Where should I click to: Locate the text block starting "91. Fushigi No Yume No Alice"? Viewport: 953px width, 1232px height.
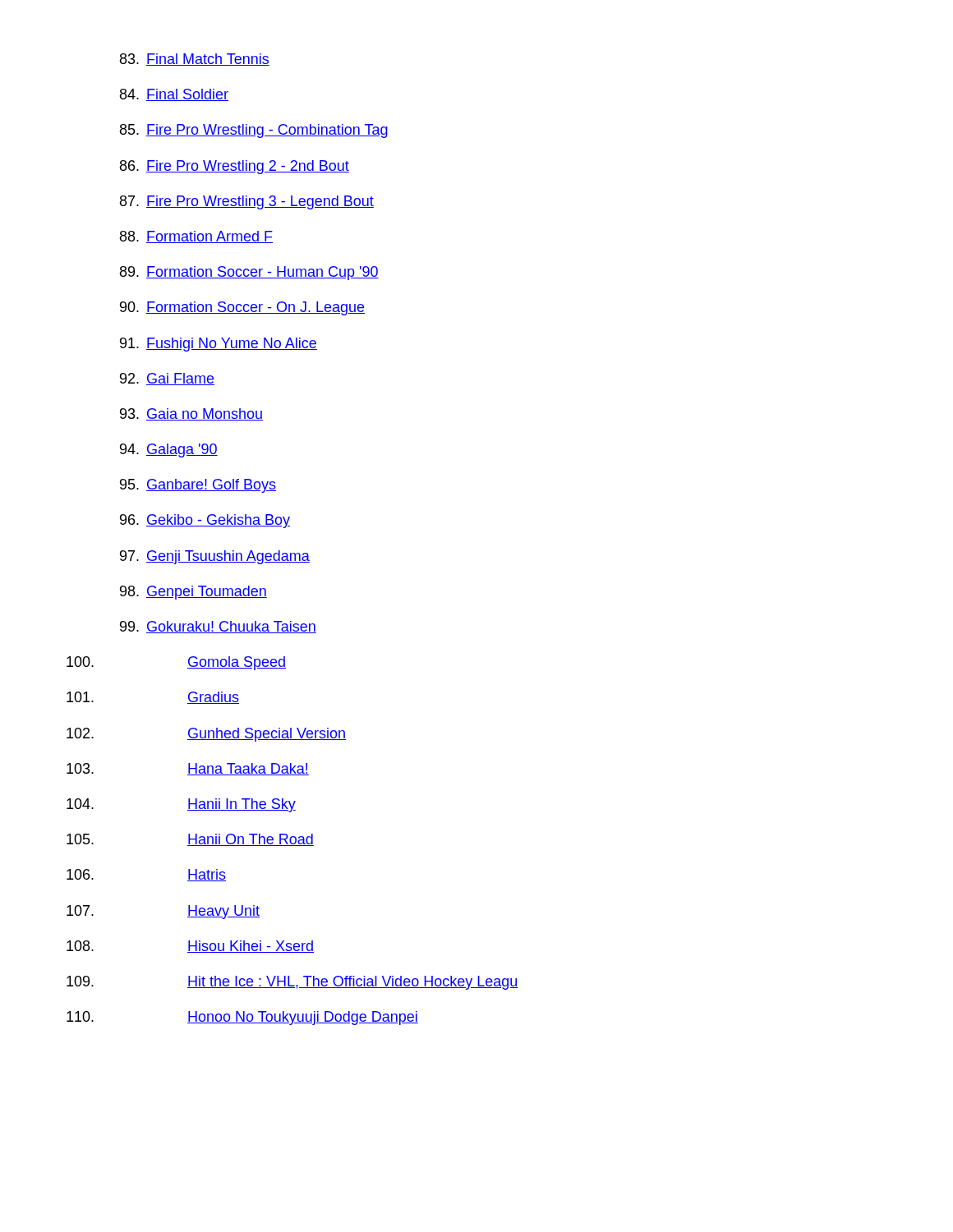[191, 343]
